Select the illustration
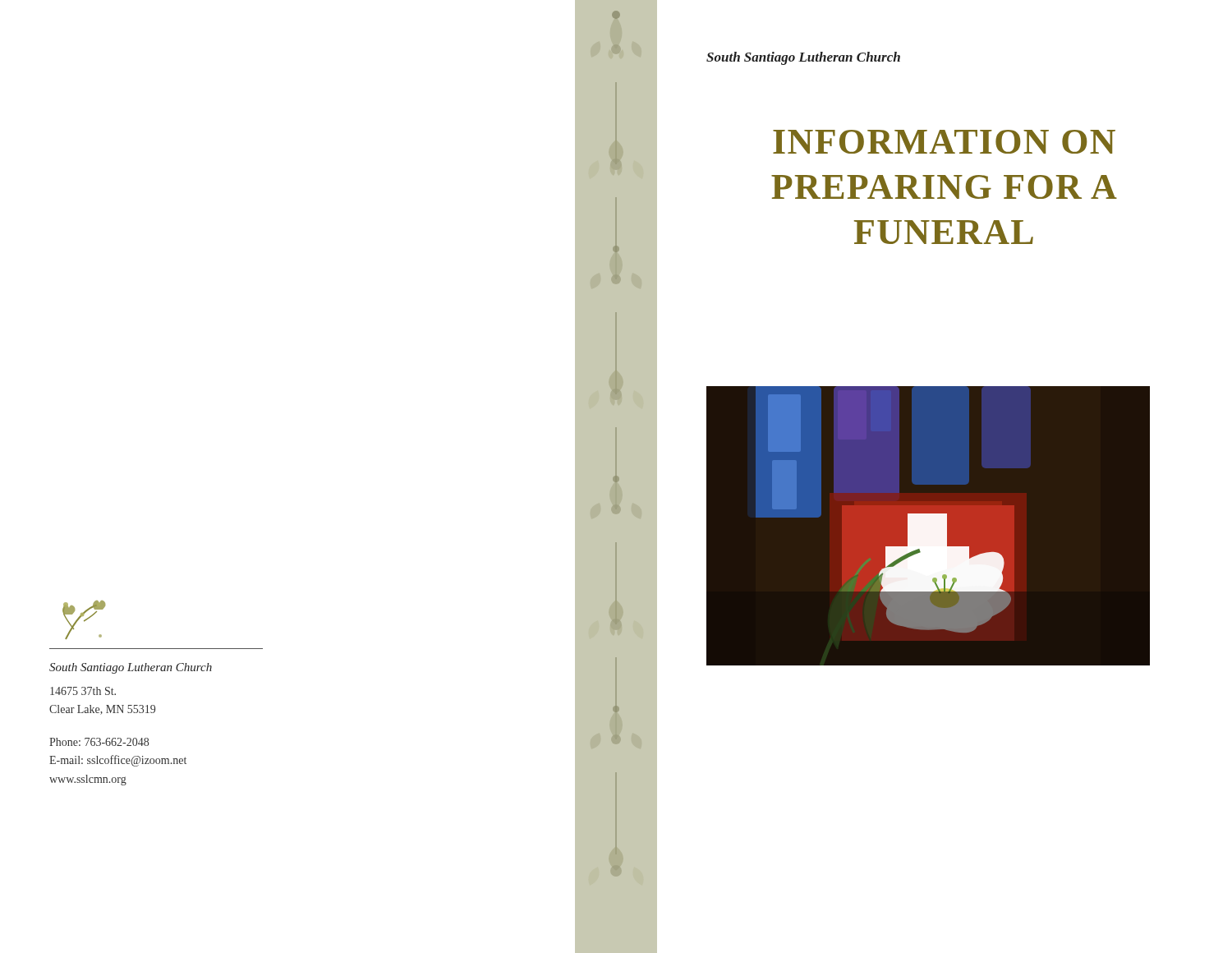 click(x=164, y=624)
